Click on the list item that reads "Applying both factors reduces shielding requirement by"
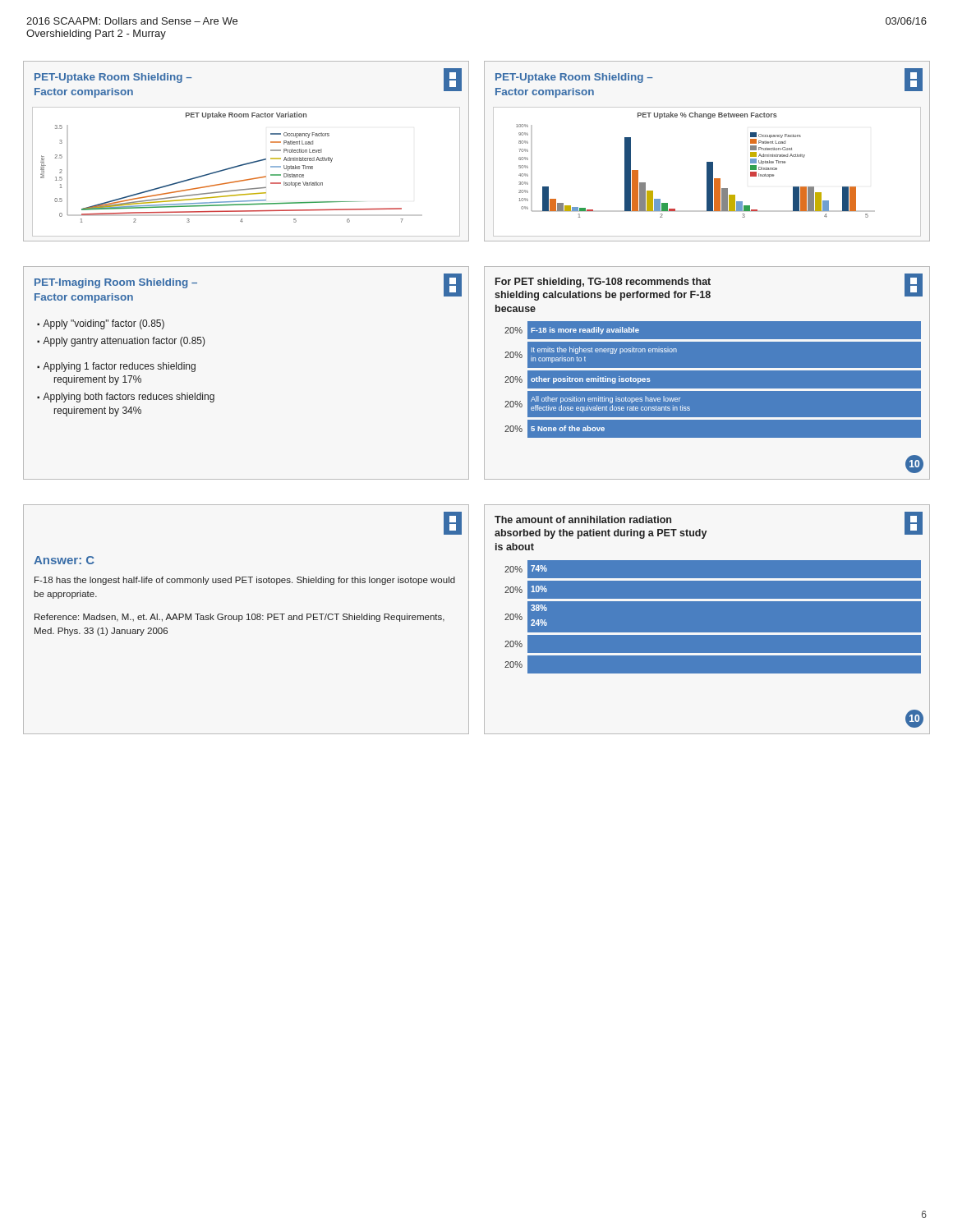This screenshot has width=953, height=1232. coord(129,404)
